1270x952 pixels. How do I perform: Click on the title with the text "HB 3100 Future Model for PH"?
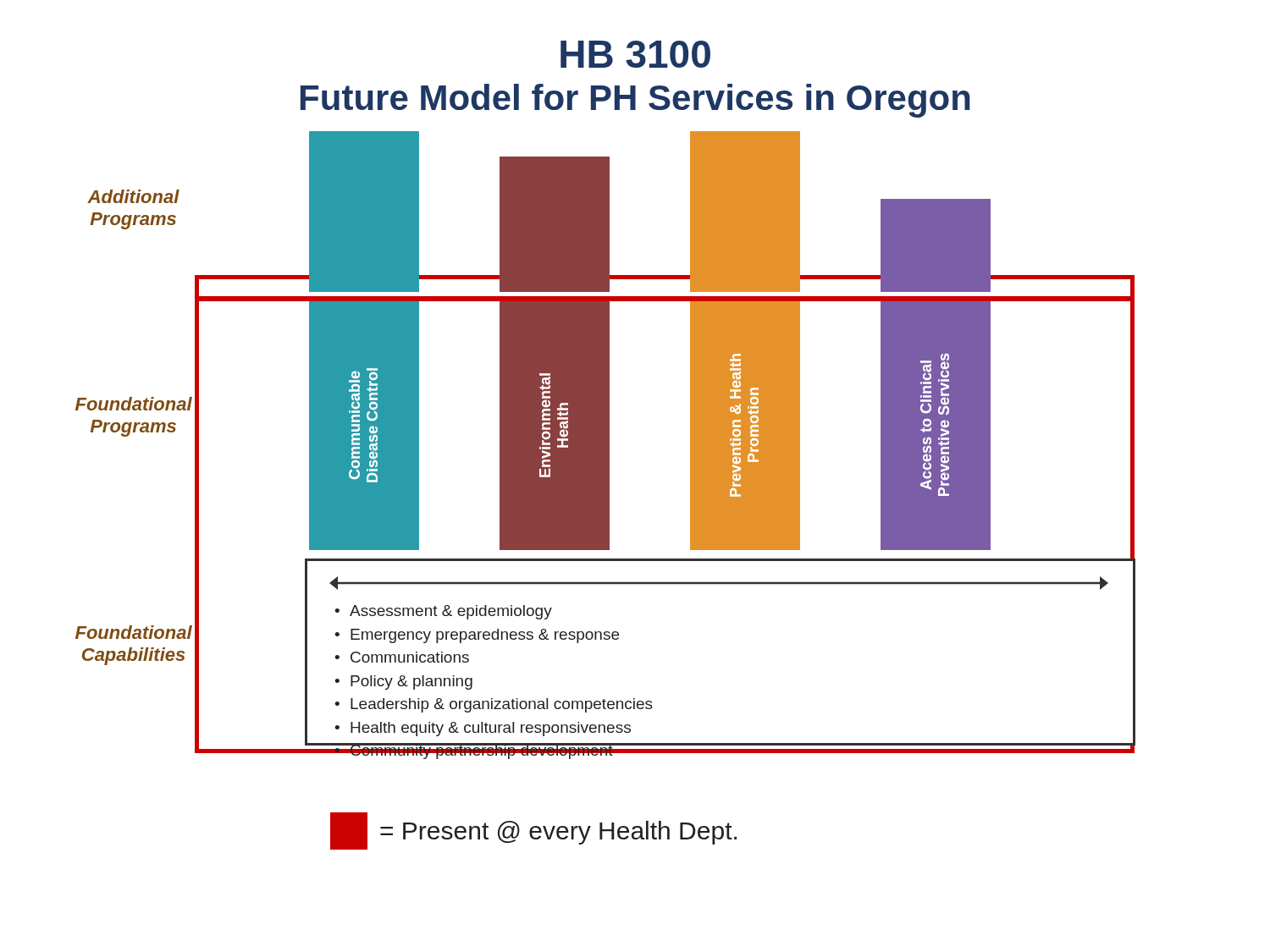point(635,76)
